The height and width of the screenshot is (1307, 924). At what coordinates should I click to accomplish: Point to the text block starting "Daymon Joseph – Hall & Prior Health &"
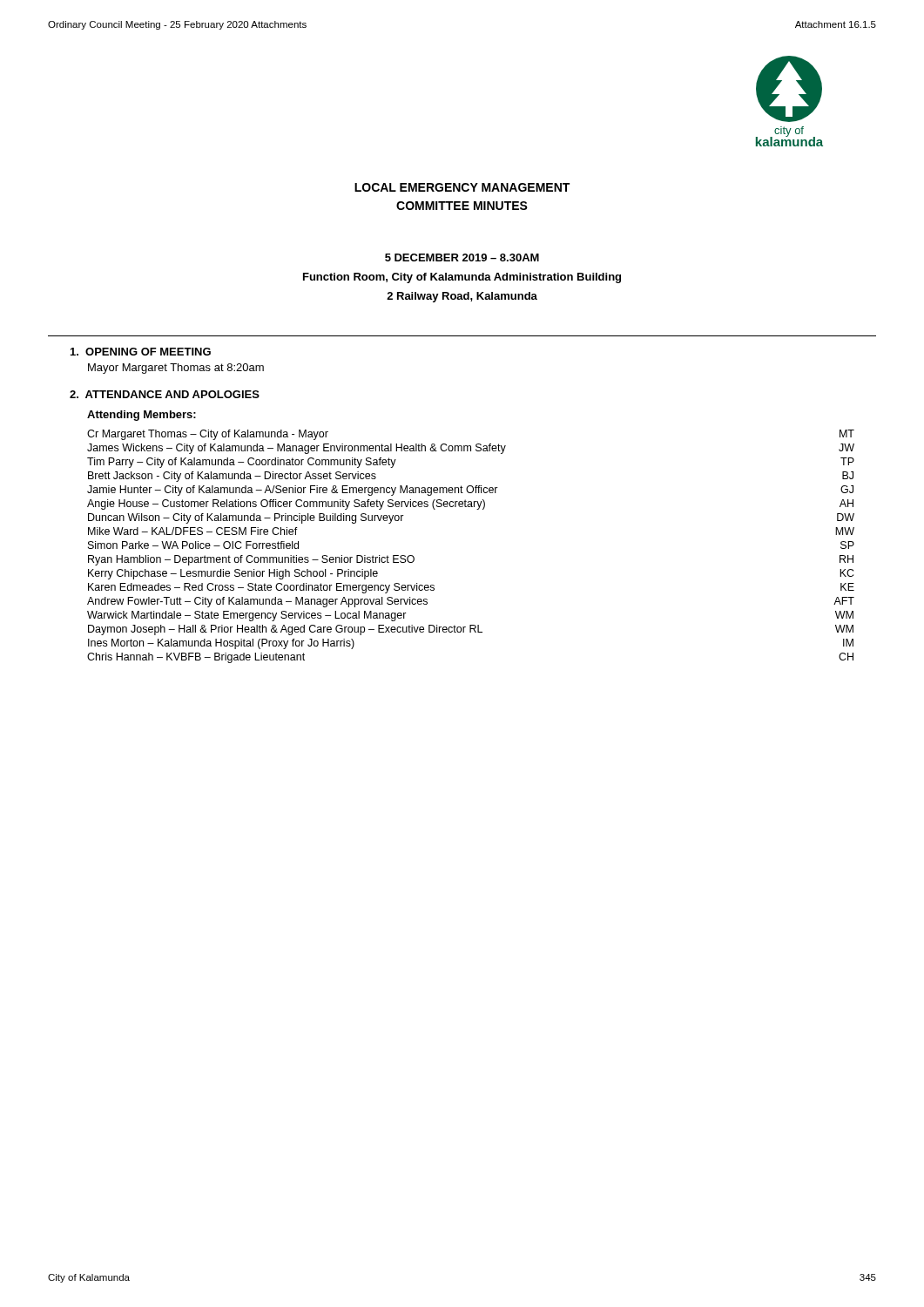tap(471, 629)
